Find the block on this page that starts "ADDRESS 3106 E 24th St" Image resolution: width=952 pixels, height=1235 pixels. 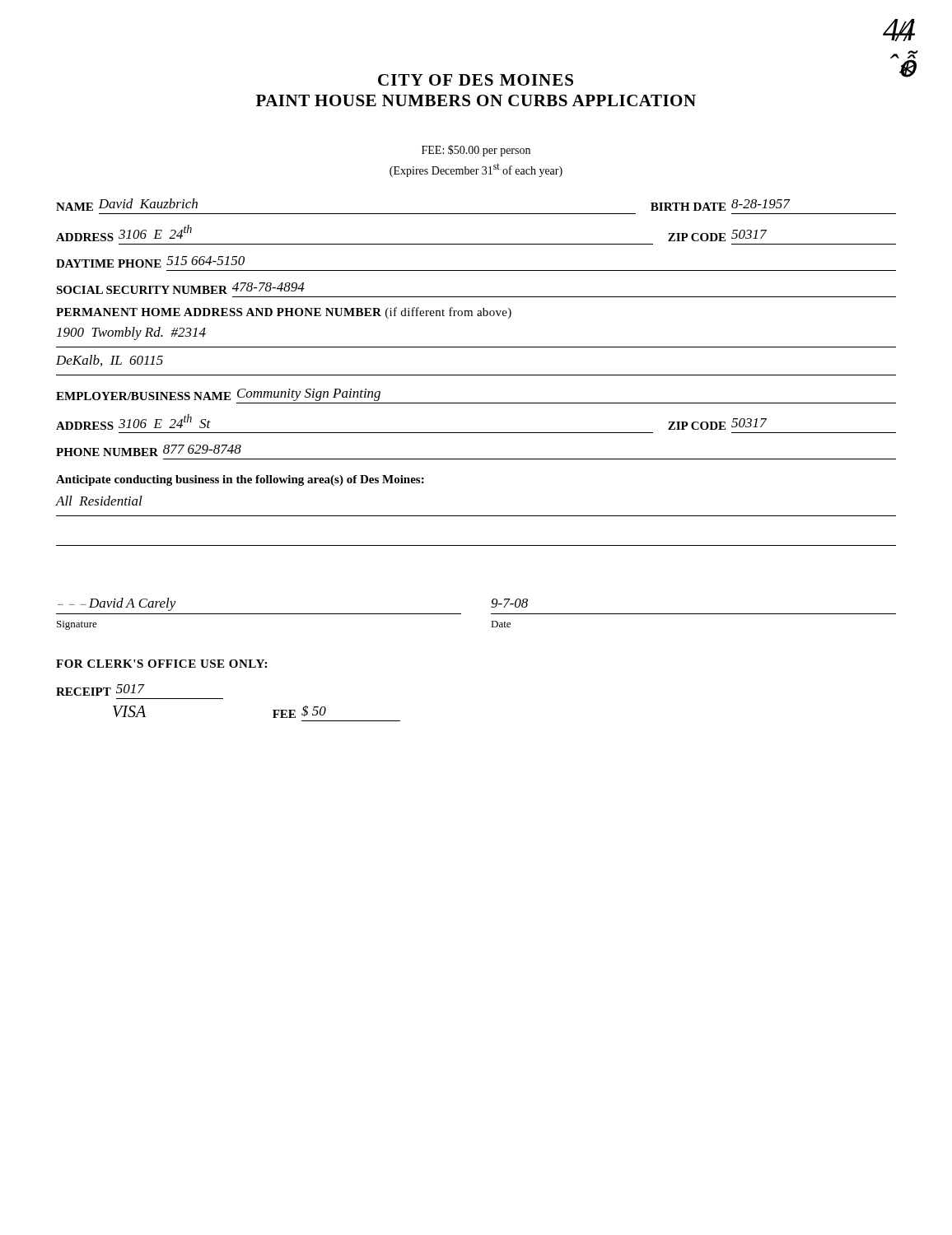476,422
